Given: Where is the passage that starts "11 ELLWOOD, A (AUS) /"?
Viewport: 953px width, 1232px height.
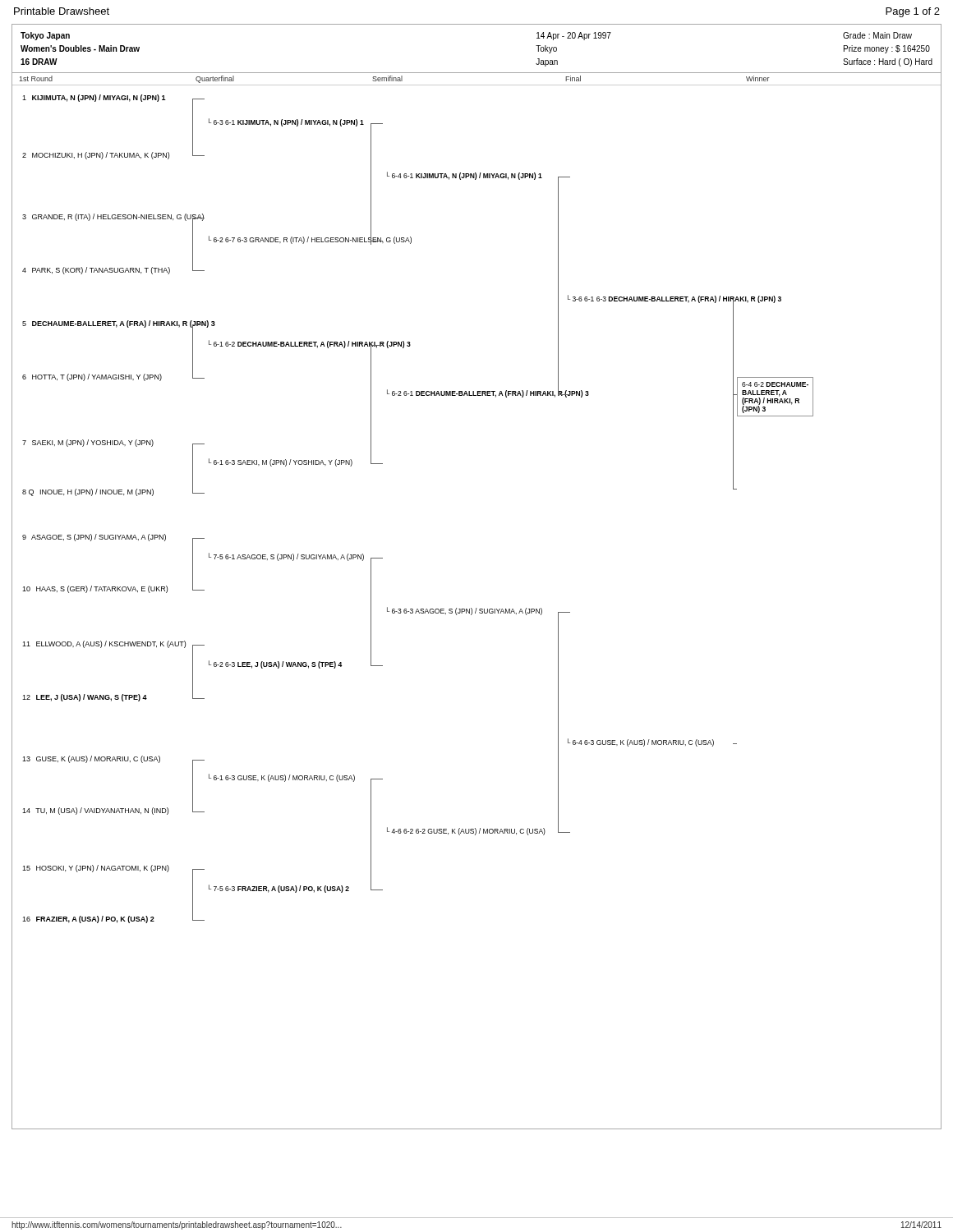Looking at the screenshot, I should [x=104, y=644].
